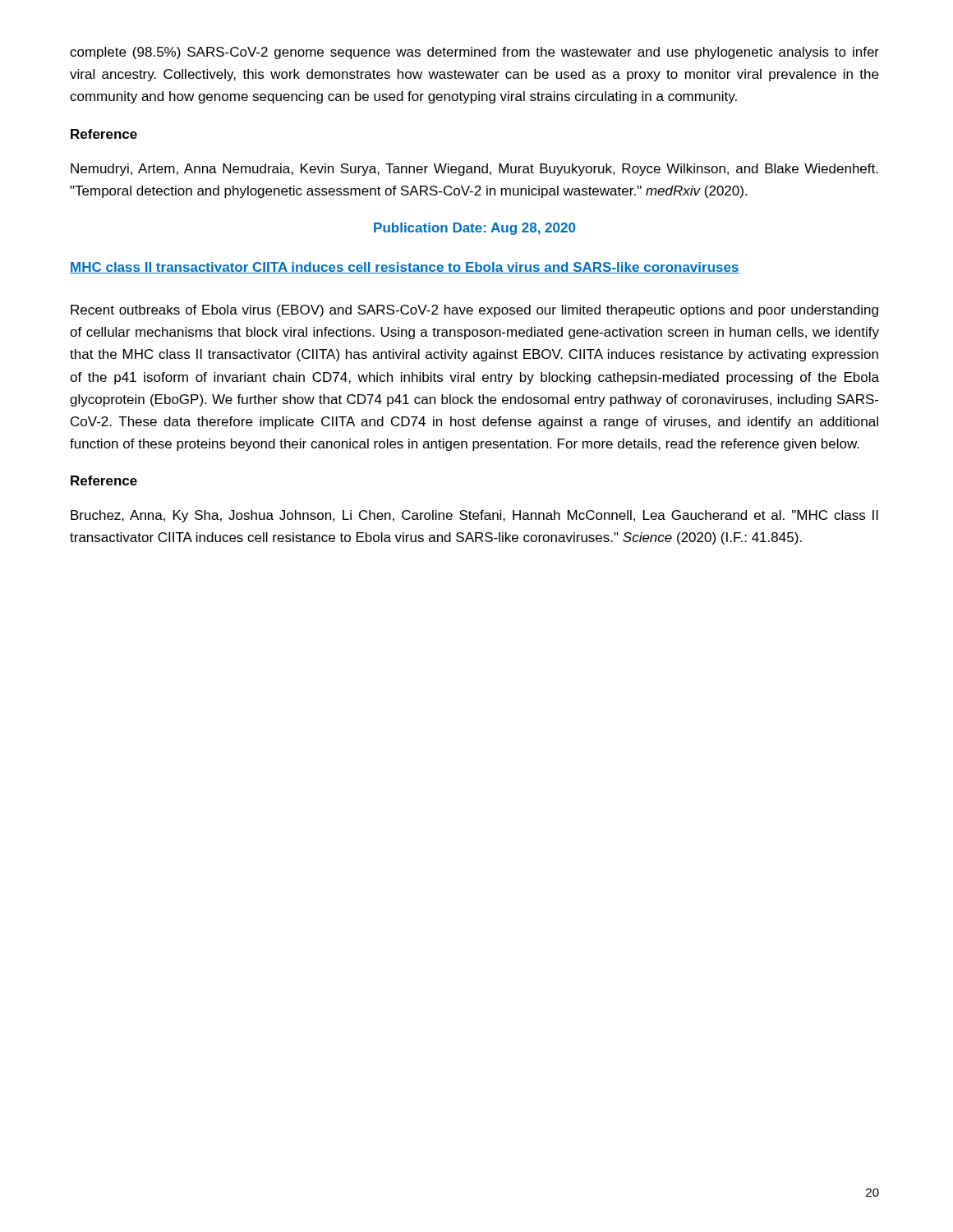Locate the block starting "Recent outbreaks of Ebola virus (EBOV) and SARS-CoV-2"

pos(474,377)
